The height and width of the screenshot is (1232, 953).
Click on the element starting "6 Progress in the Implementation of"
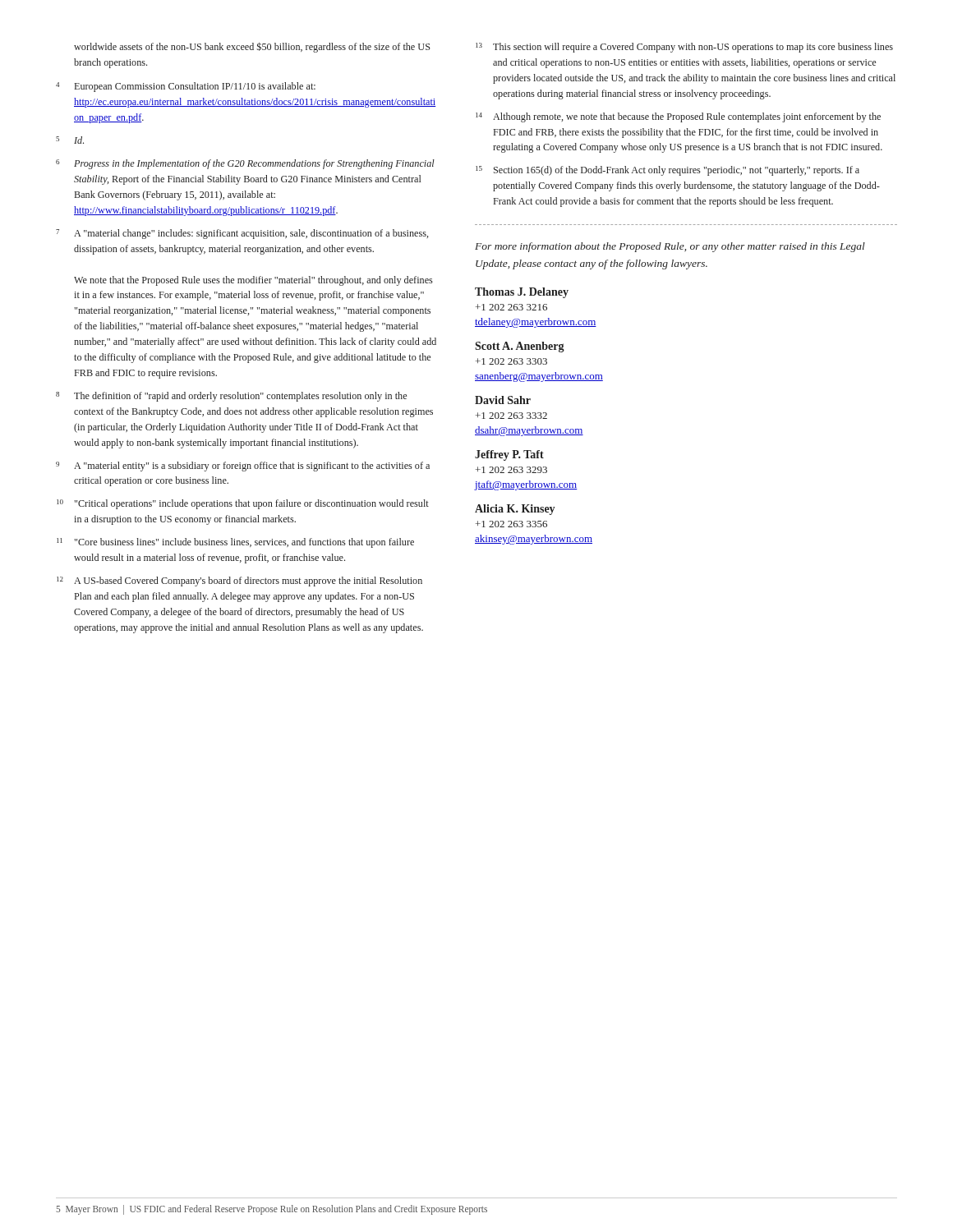246,187
